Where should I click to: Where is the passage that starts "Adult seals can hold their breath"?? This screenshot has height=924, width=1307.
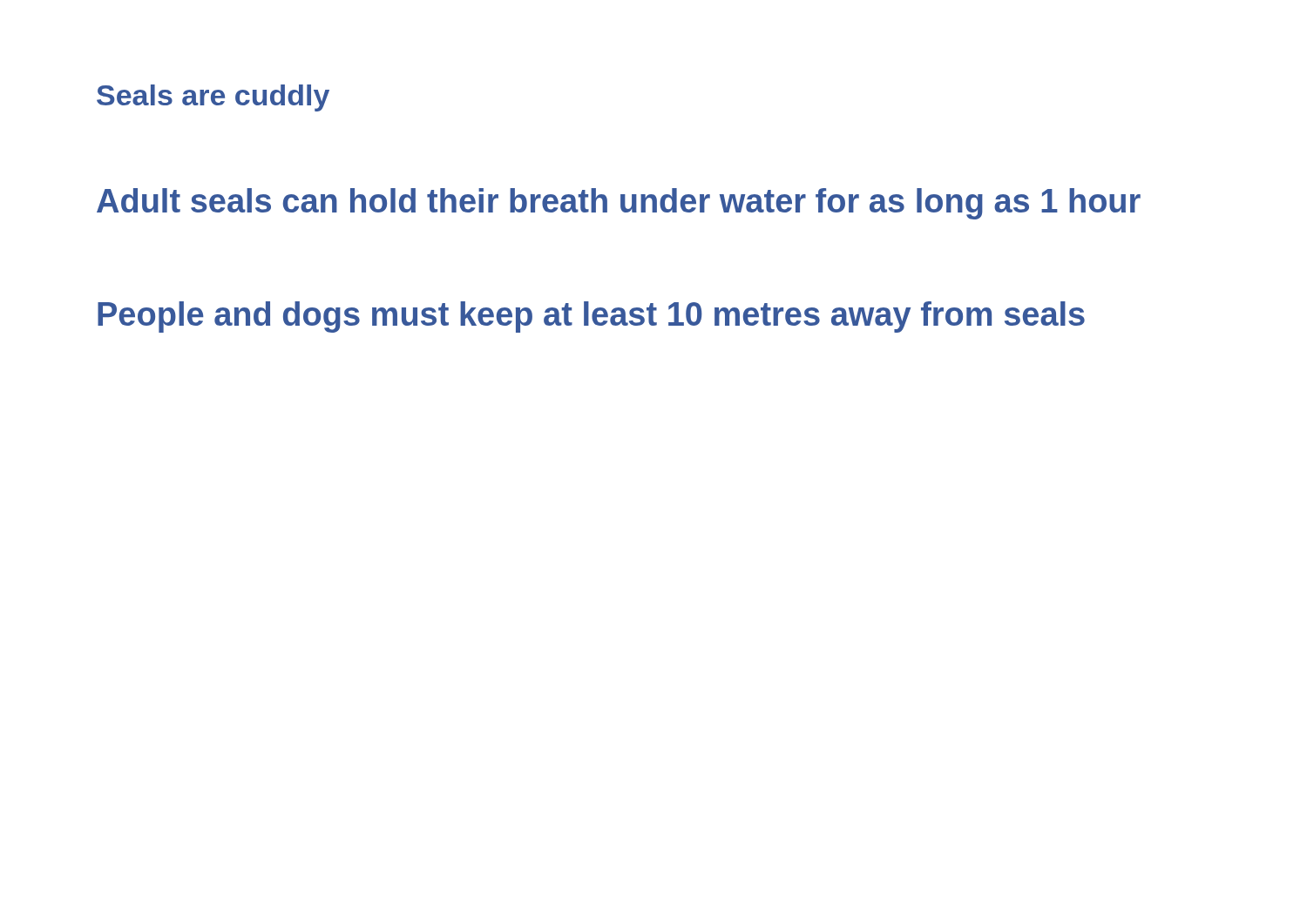618,201
